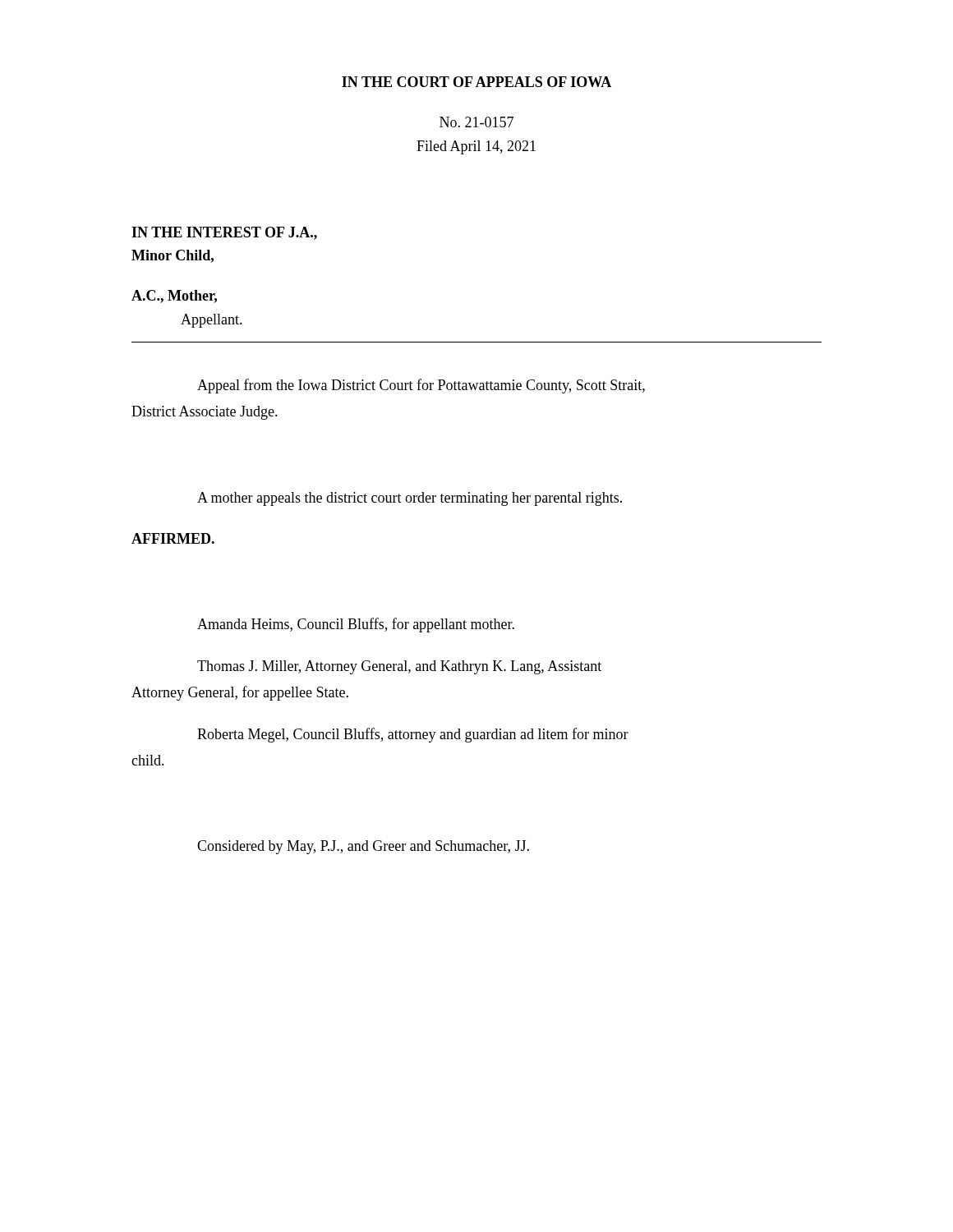Point to the title beginning "IN THE COURT OF"
This screenshot has height=1232, width=953.
[476, 82]
